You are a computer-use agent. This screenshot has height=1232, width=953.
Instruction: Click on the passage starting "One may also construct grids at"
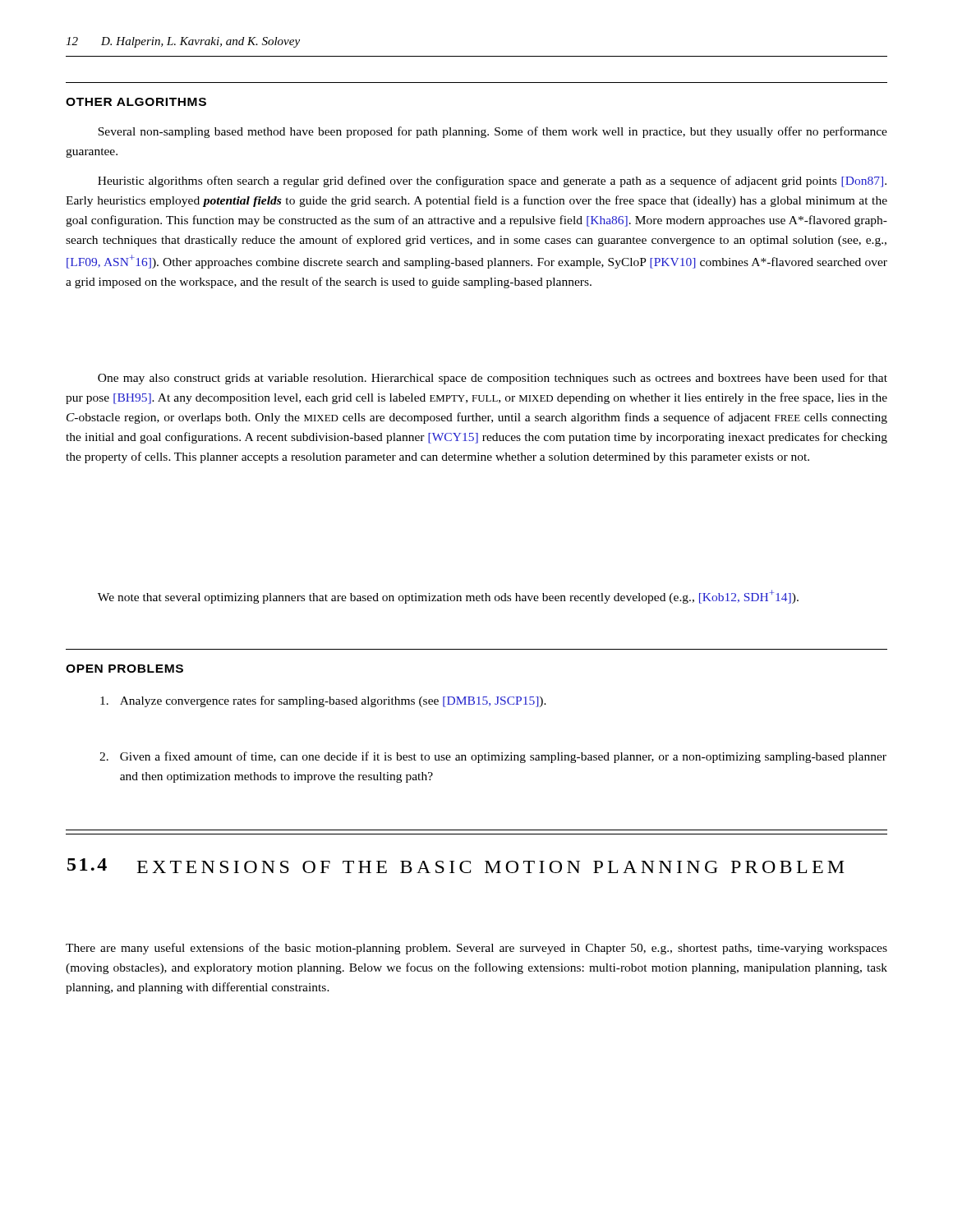coord(476,417)
